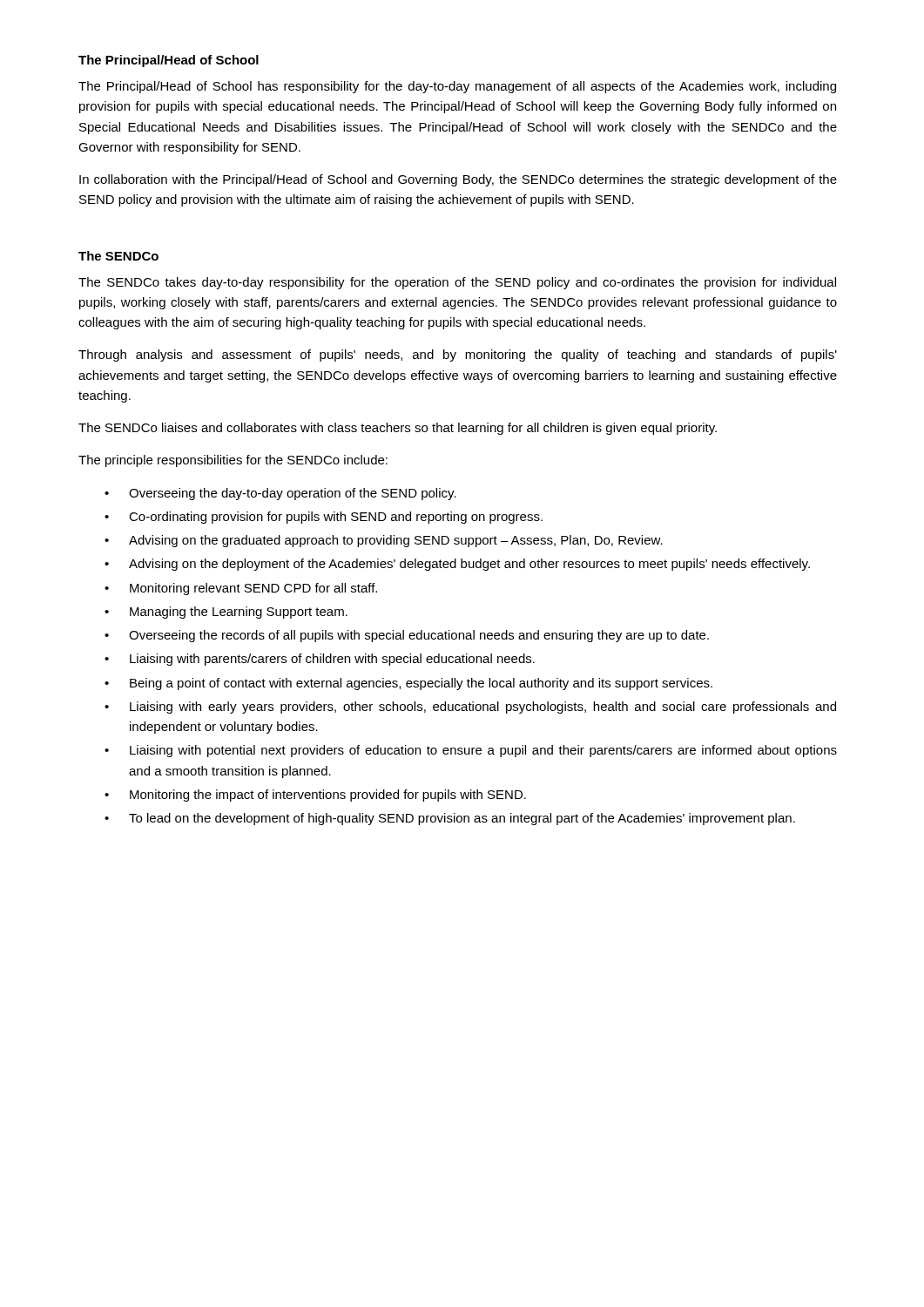Click on the text starting "Through analysis and assessment of pupils' needs, and"
Viewport: 924px width, 1307px height.
(x=458, y=375)
